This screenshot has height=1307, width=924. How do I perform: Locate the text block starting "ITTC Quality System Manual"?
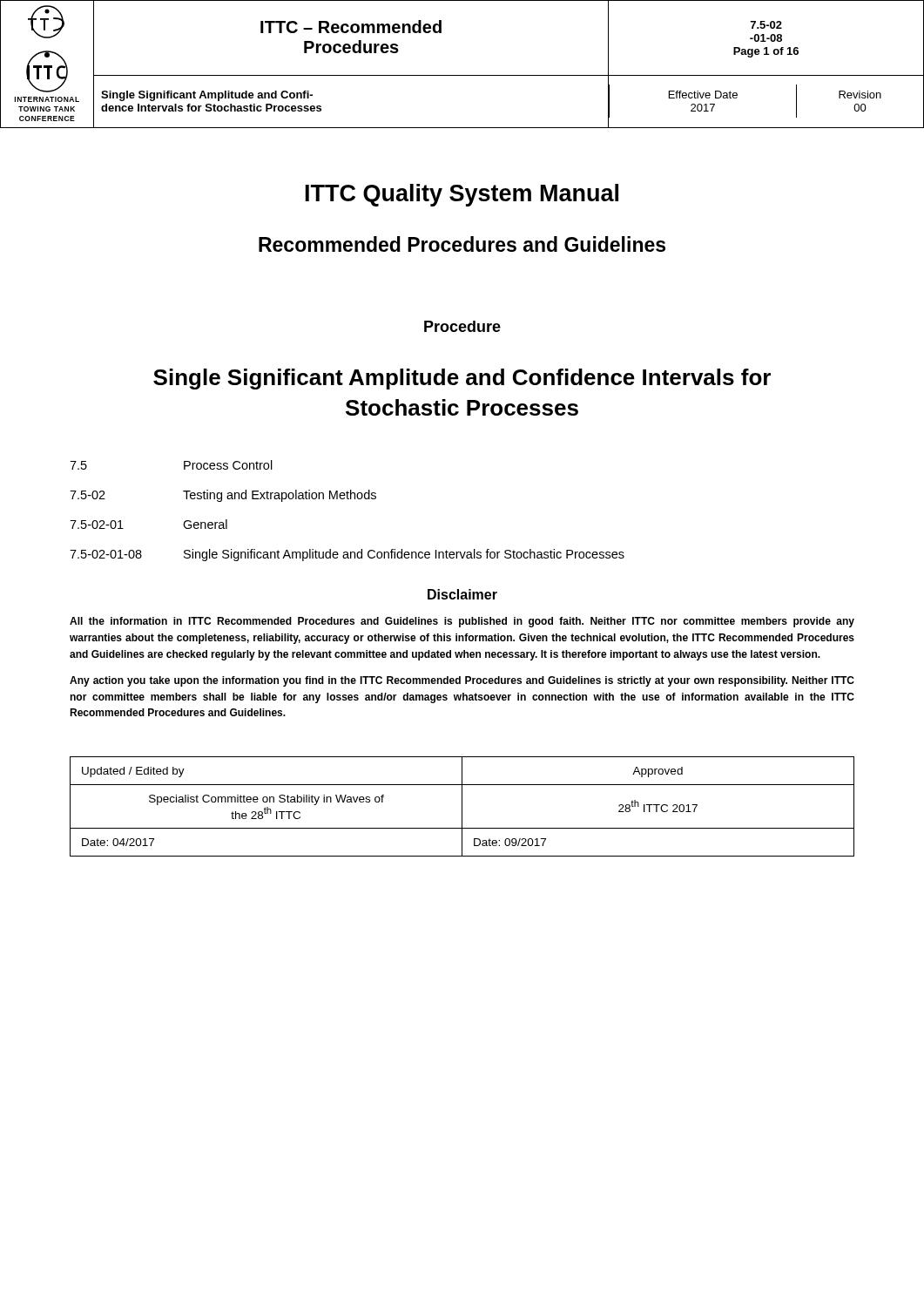pyautogui.click(x=462, y=194)
